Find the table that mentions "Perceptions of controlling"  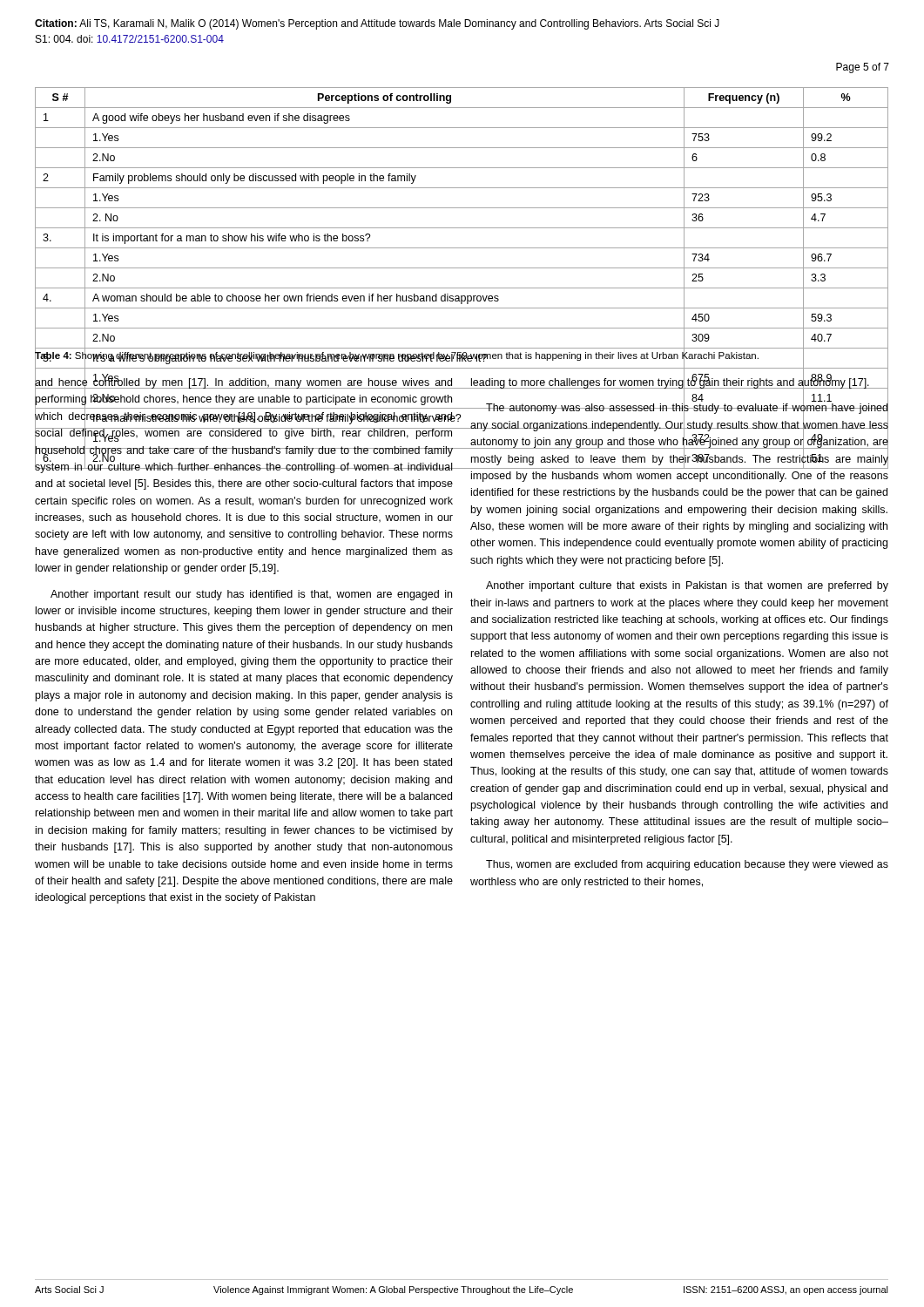(462, 278)
